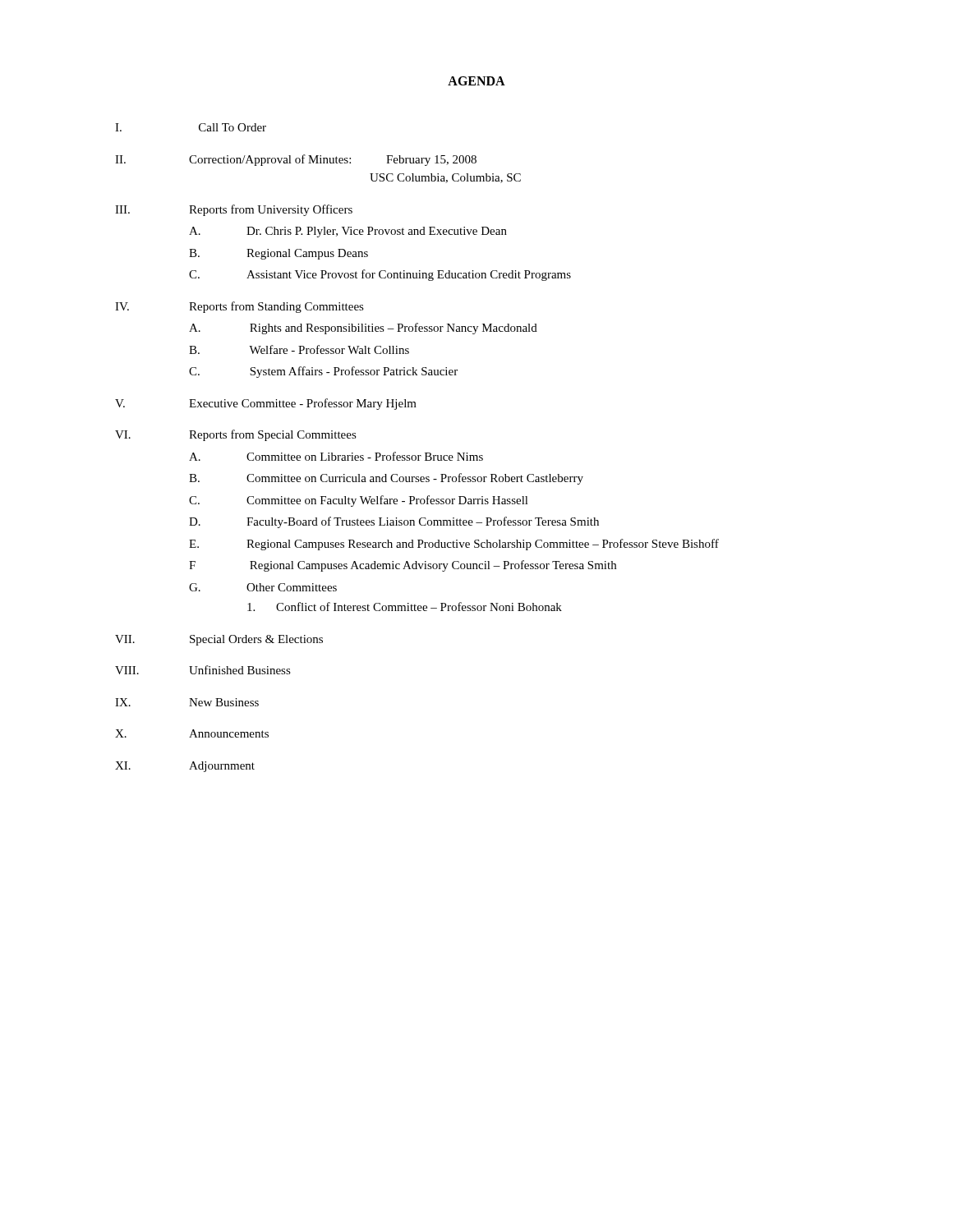This screenshot has width=953, height=1232.
Task: Click on the text block starting "II. Correction/Approval of Minutes: February 15,"
Action: (476, 168)
